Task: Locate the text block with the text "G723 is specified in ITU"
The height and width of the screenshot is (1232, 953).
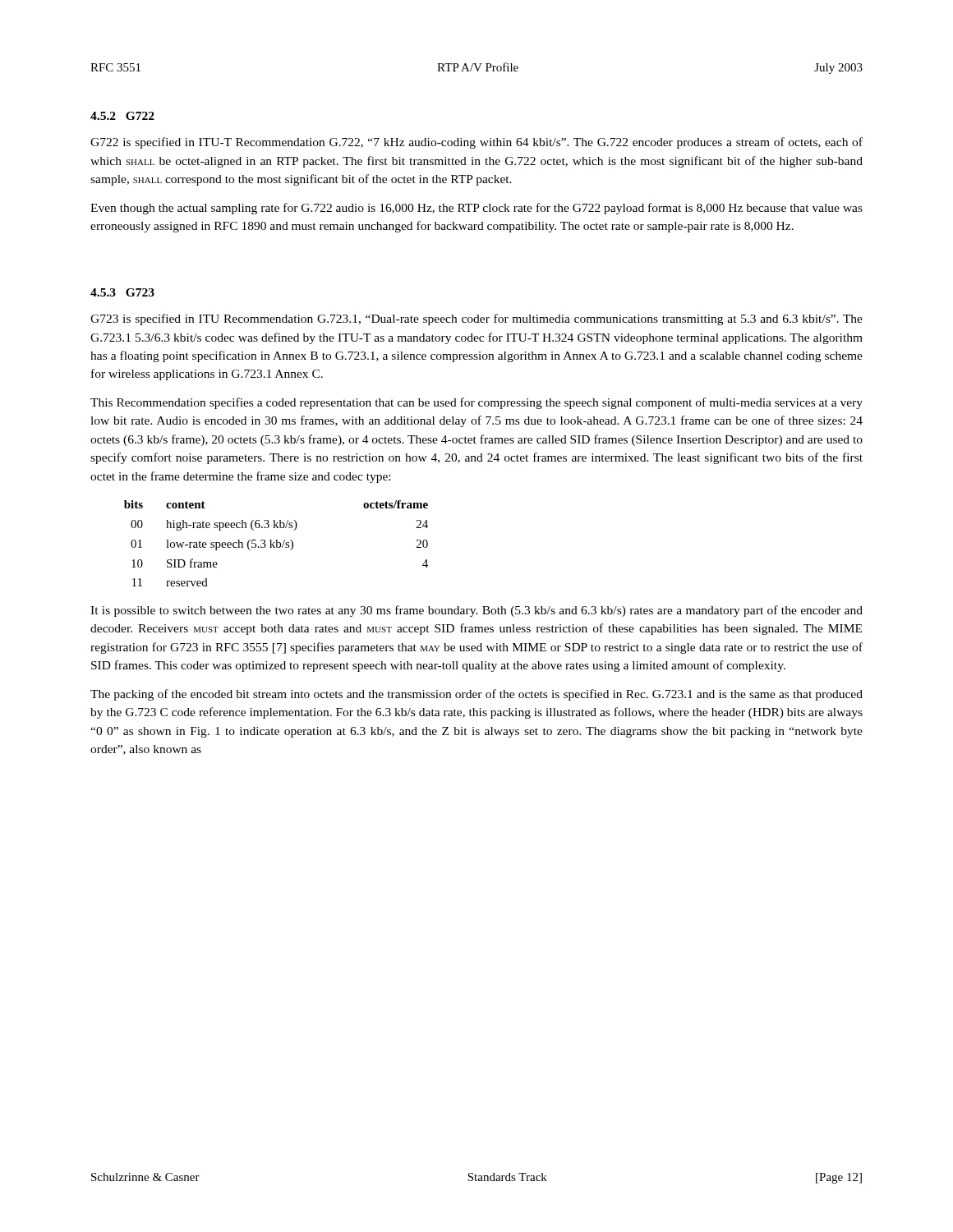Action: [476, 346]
